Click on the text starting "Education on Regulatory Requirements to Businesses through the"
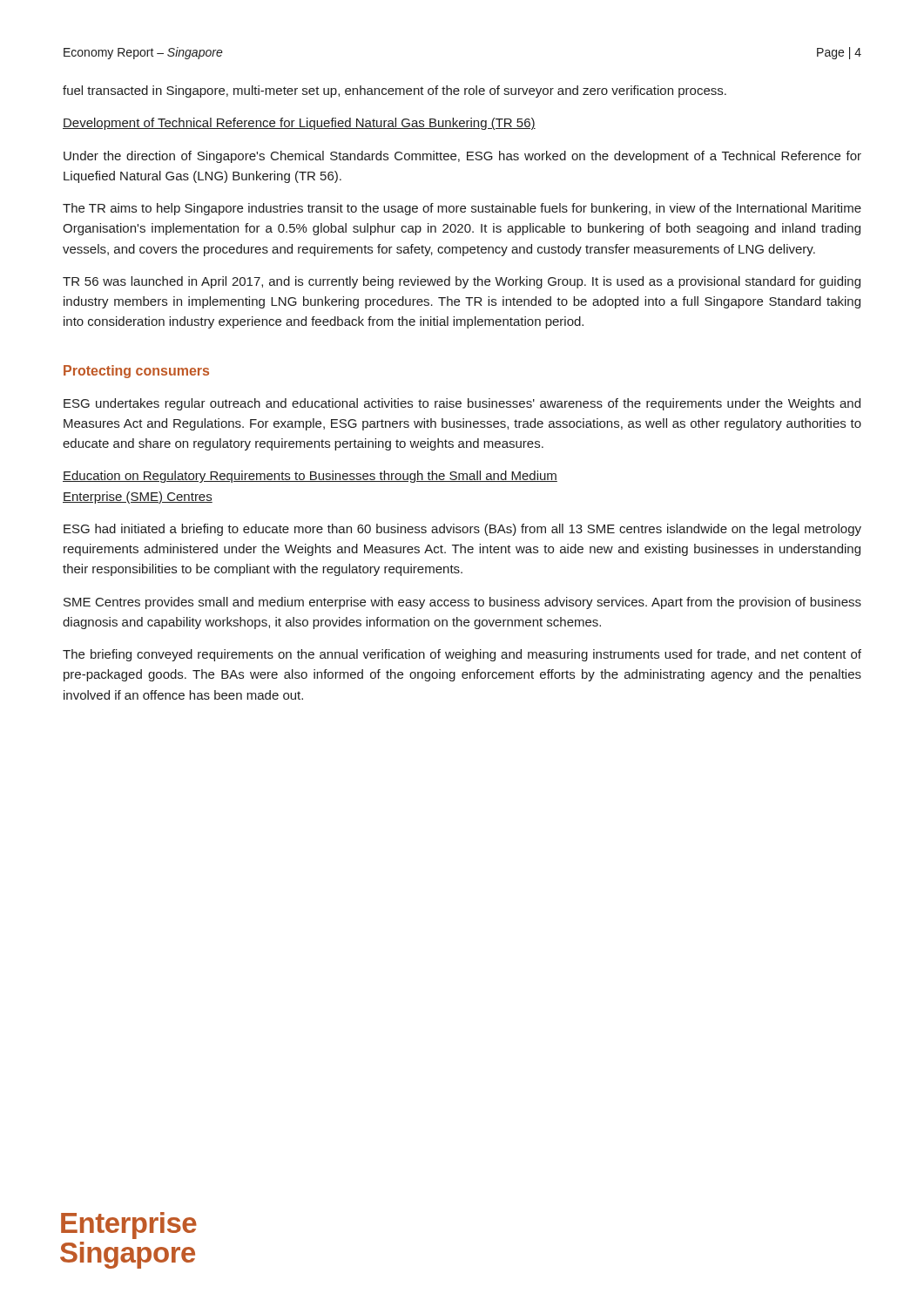Screen dimensions: 1307x924 pyautogui.click(x=310, y=486)
